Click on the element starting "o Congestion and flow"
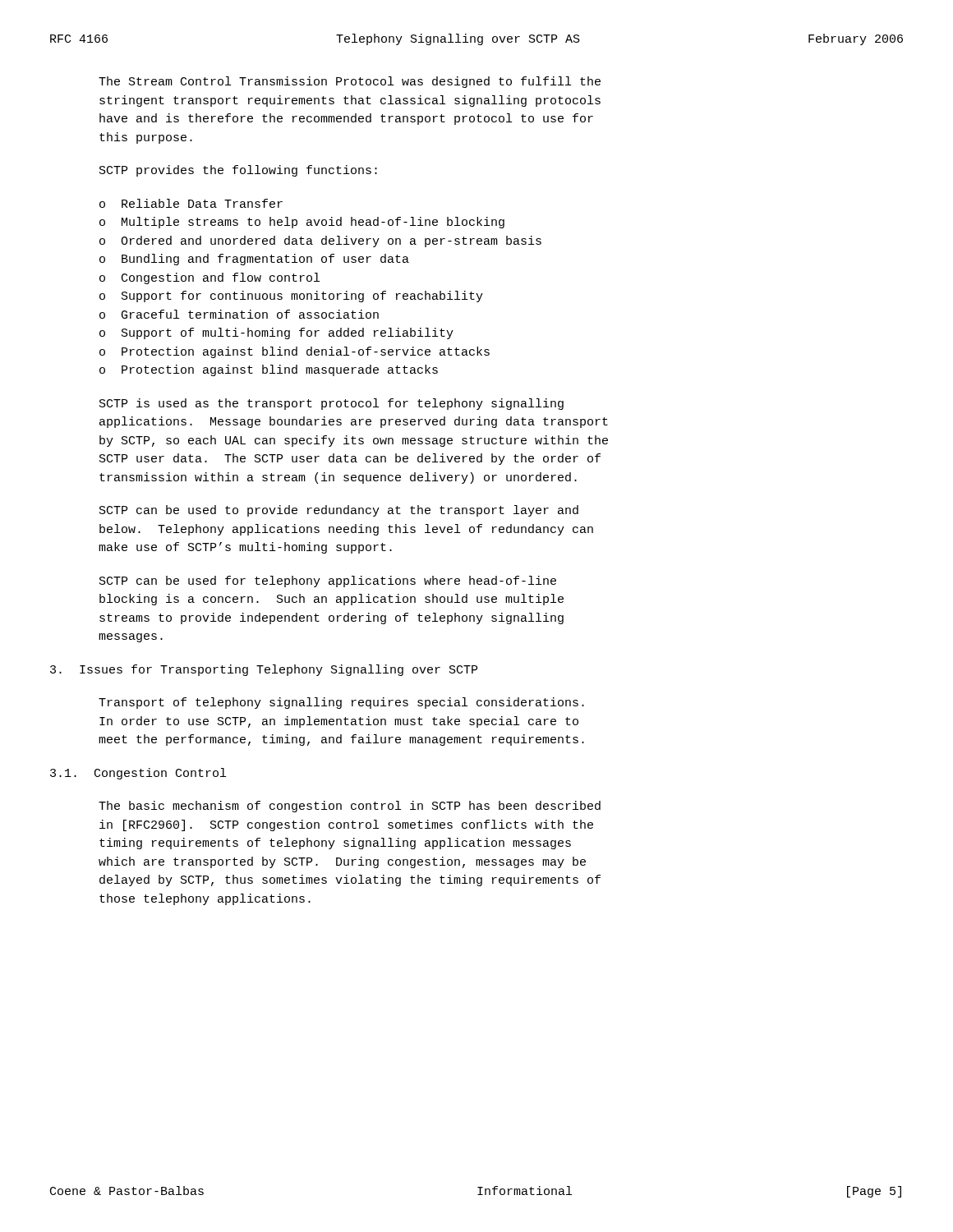This screenshot has height=1232, width=953. click(x=209, y=278)
